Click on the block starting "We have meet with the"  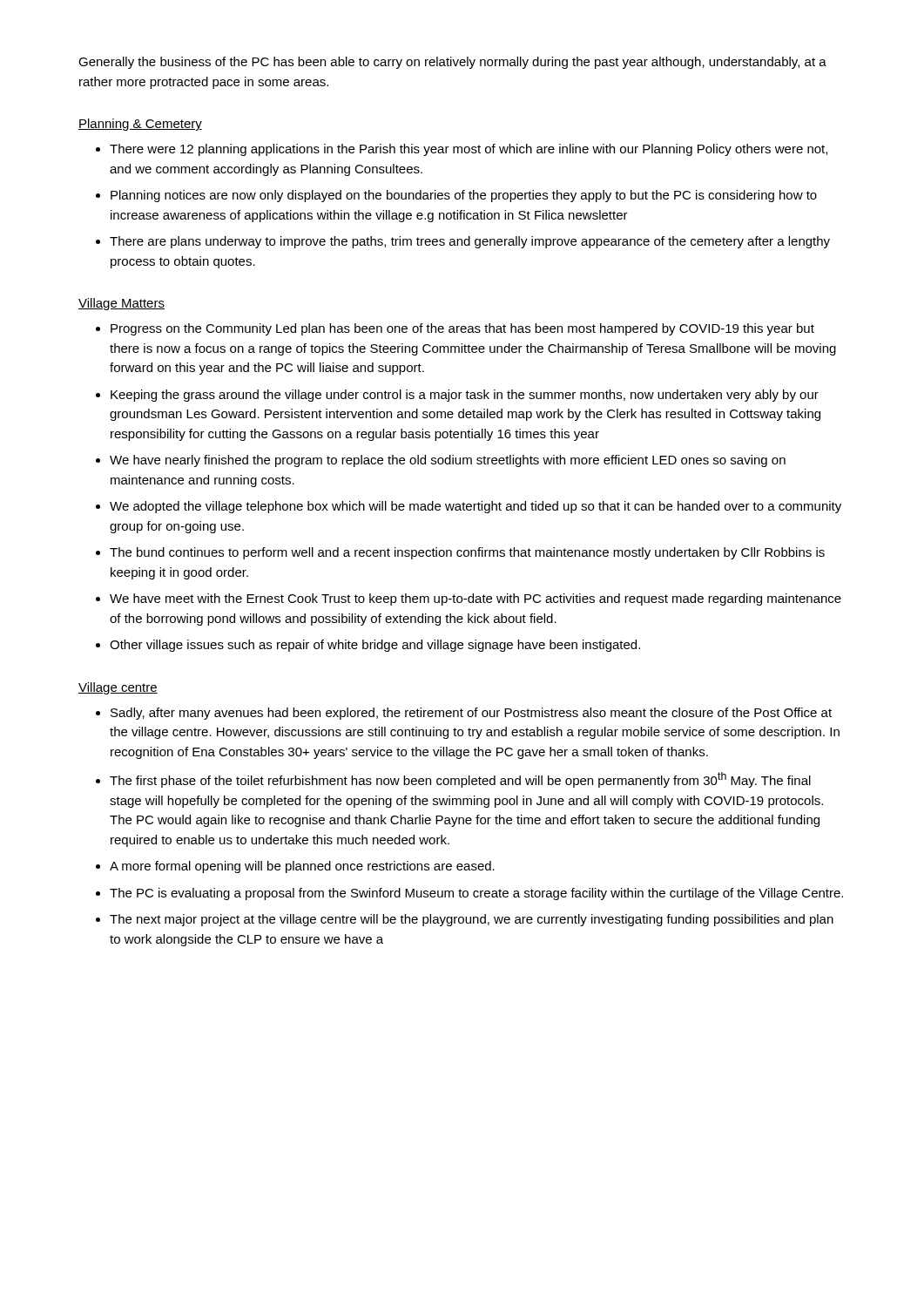point(476,608)
